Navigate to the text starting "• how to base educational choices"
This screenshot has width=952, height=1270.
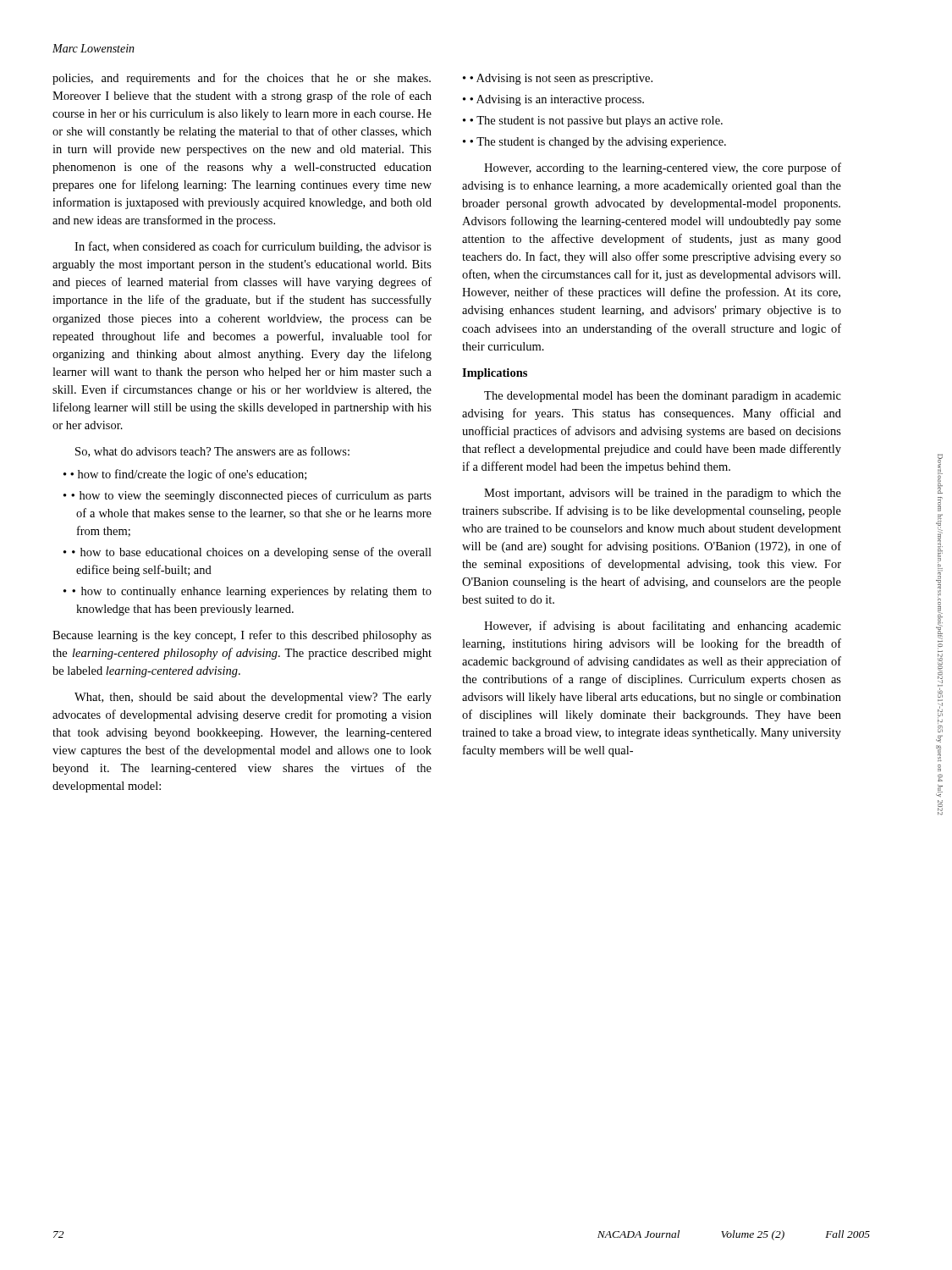(x=247, y=561)
